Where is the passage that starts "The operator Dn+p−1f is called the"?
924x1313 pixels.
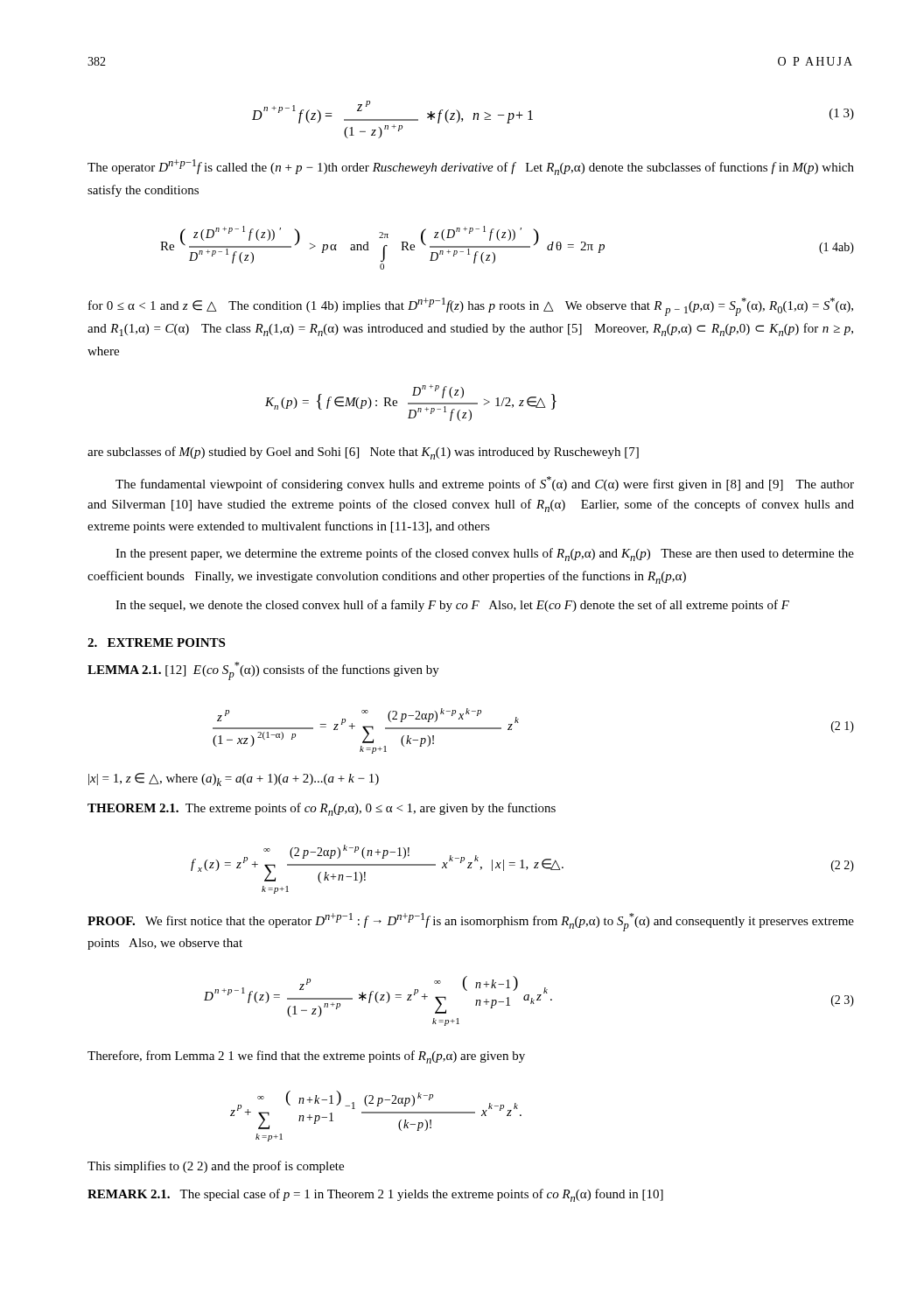click(x=471, y=177)
